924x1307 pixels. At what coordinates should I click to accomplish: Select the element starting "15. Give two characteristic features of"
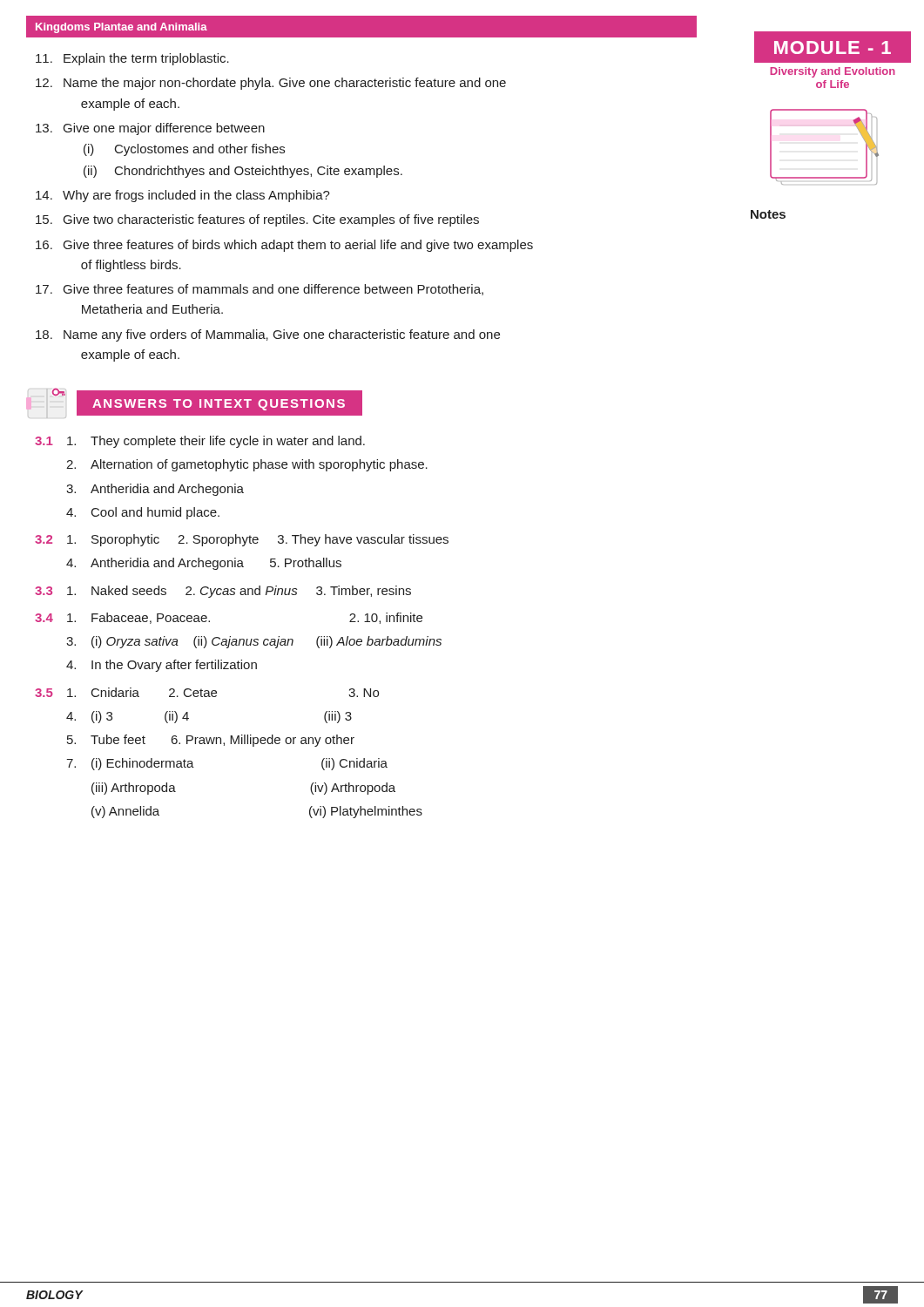tap(366, 220)
